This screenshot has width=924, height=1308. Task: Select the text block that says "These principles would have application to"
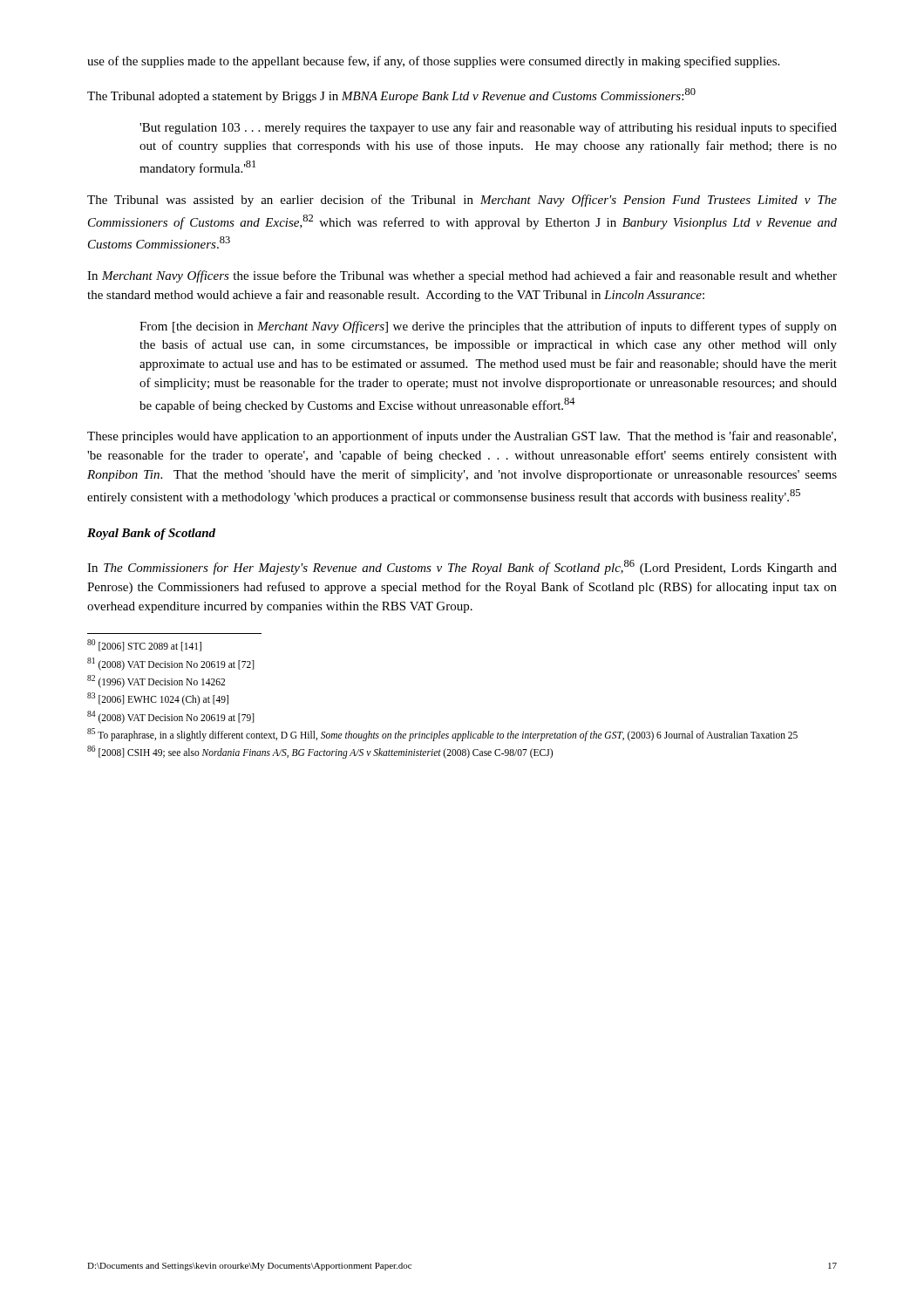pos(462,467)
